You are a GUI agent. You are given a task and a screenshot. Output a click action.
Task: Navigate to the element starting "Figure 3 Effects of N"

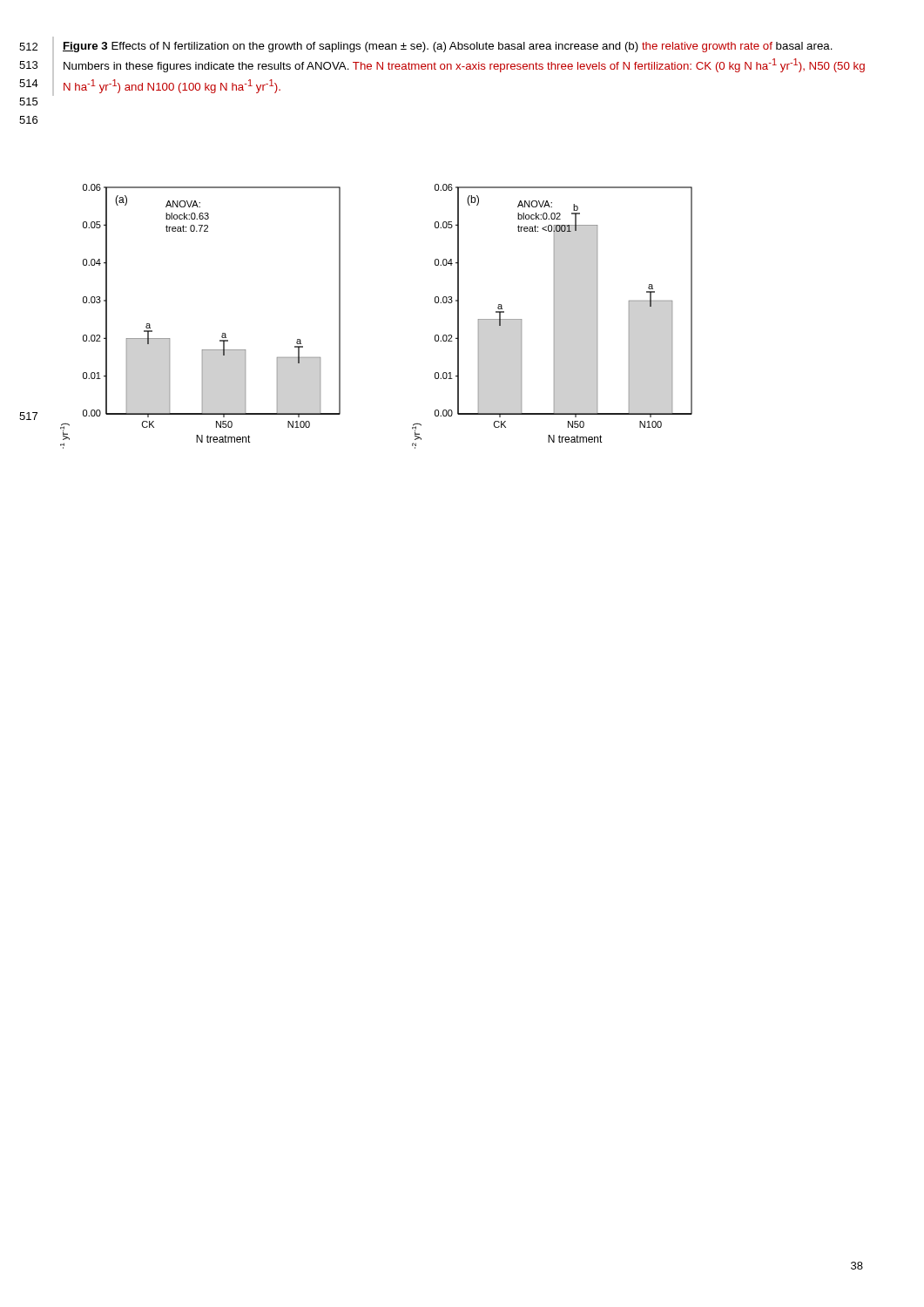[x=464, y=66]
